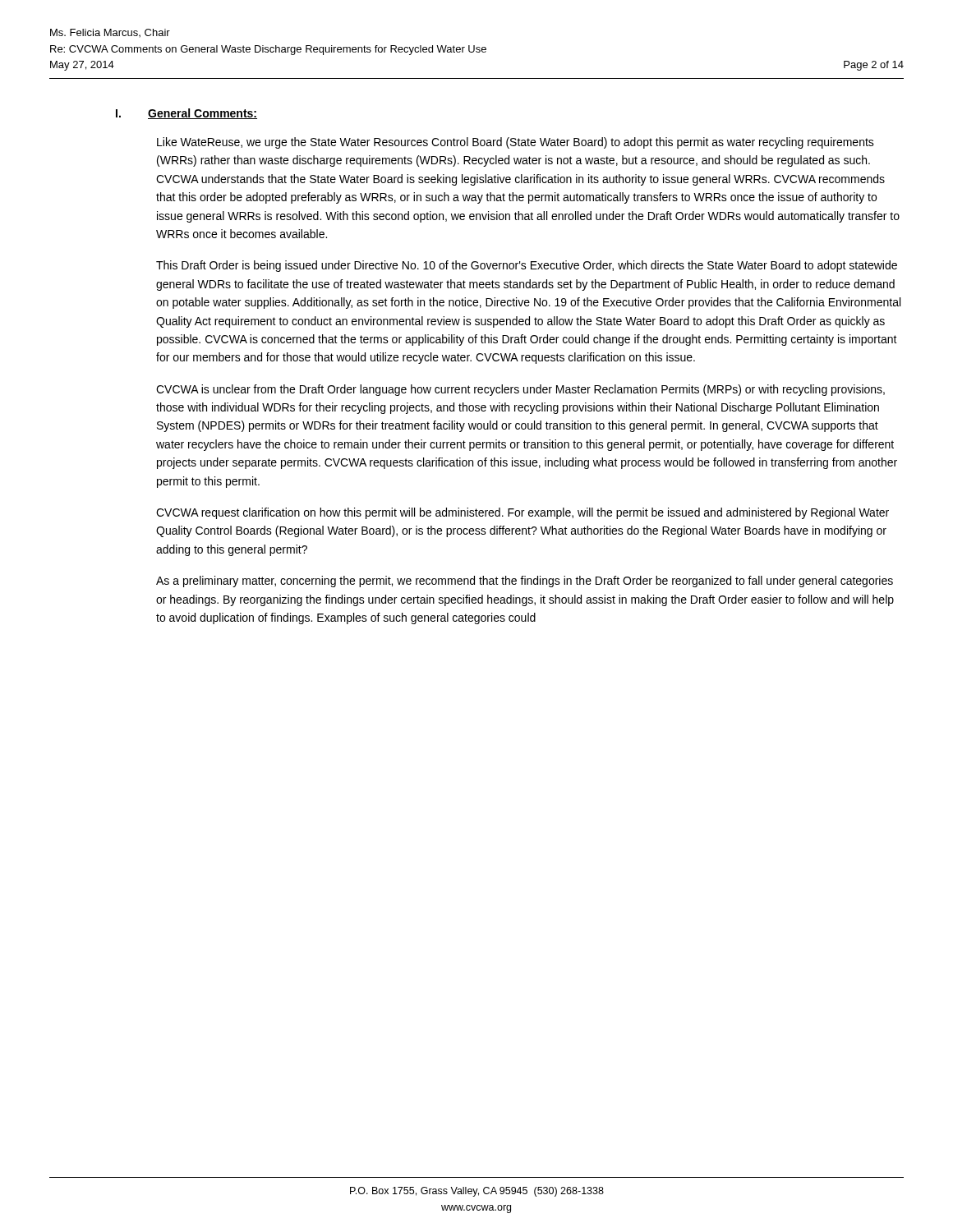Find the text block that reads "CVCWA request clarification on how this"
This screenshot has width=953, height=1232.
(523, 531)
